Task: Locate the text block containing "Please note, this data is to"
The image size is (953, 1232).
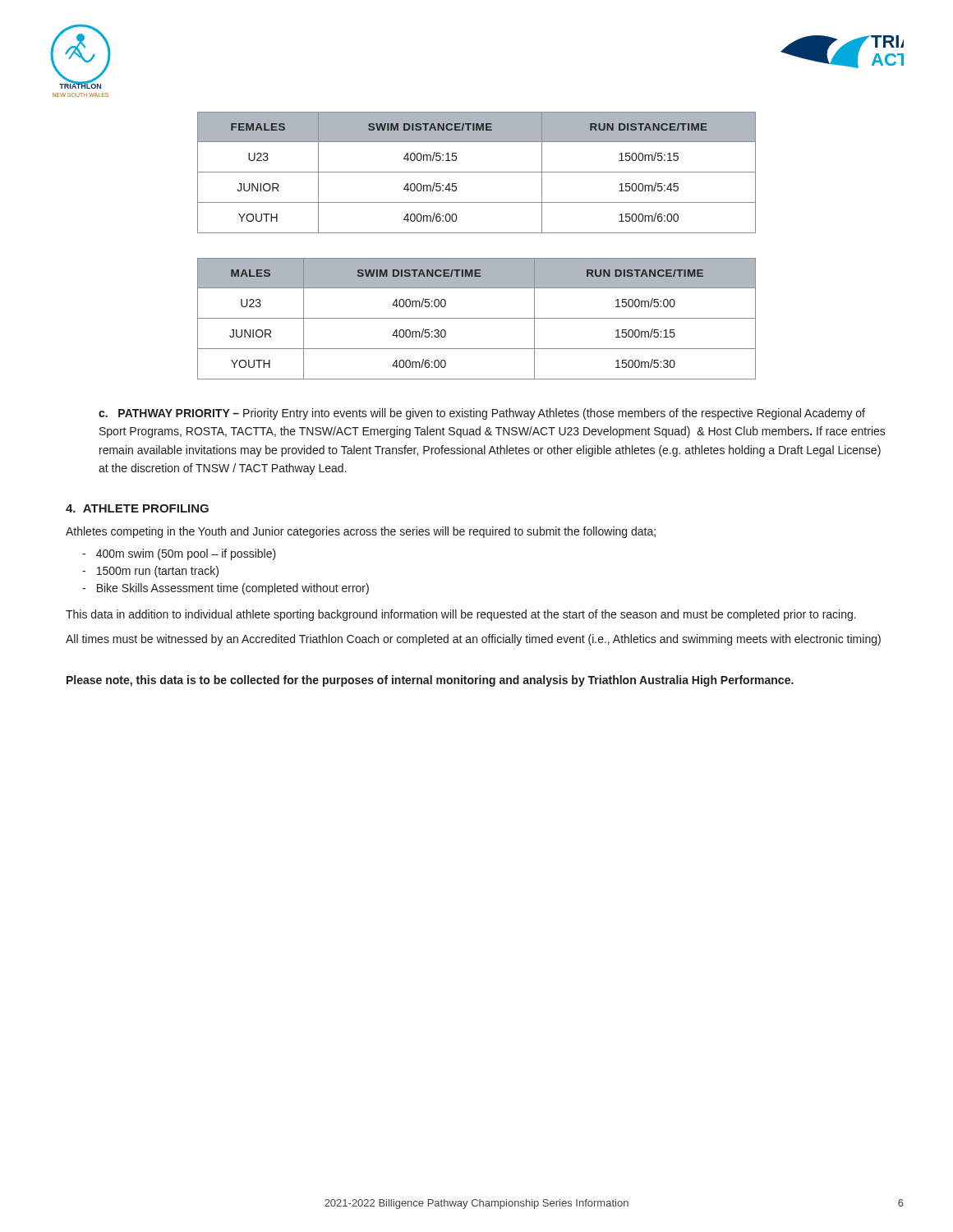Action: (430, 680)
